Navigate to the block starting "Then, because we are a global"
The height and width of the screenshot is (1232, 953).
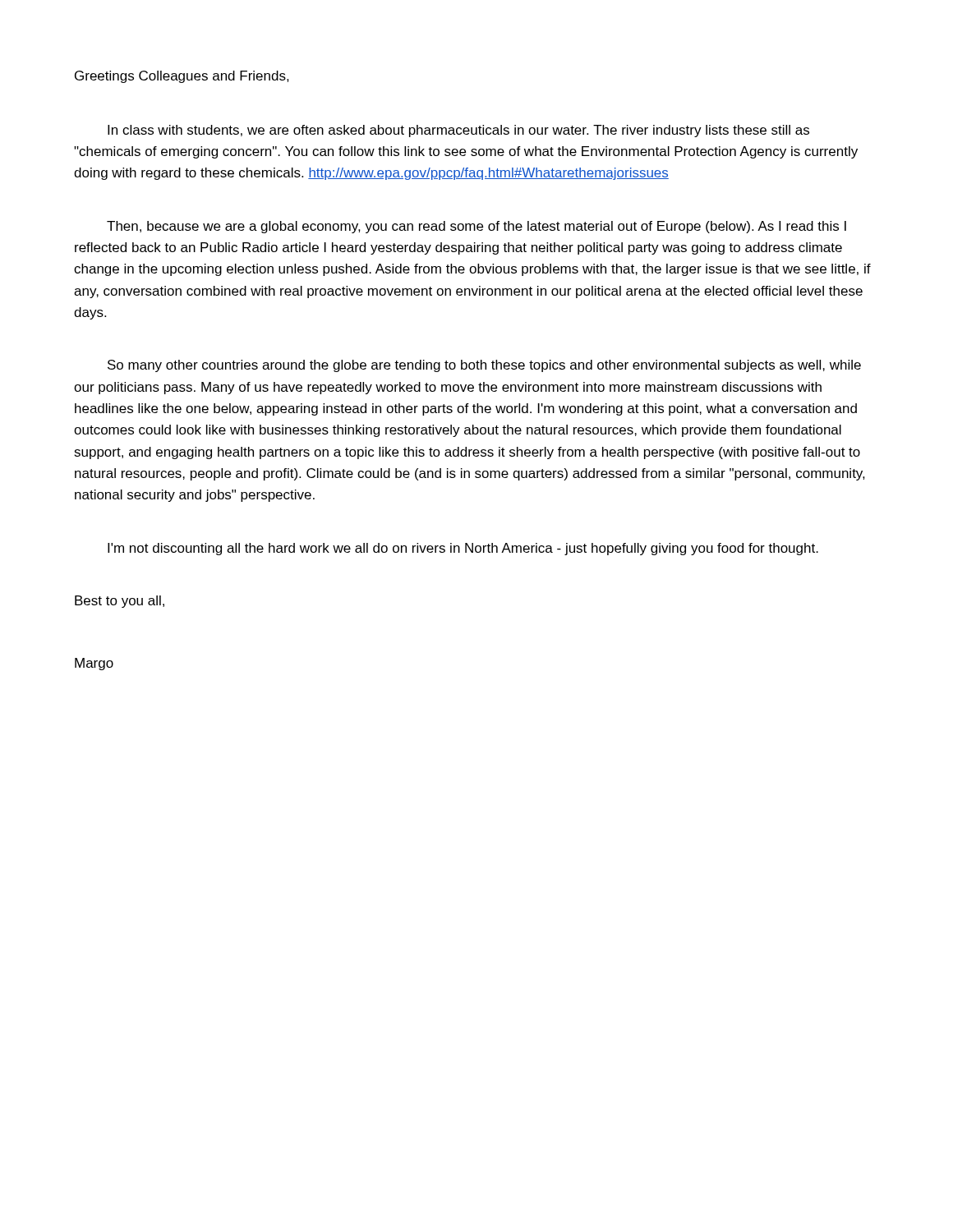(x=472, y=269)
